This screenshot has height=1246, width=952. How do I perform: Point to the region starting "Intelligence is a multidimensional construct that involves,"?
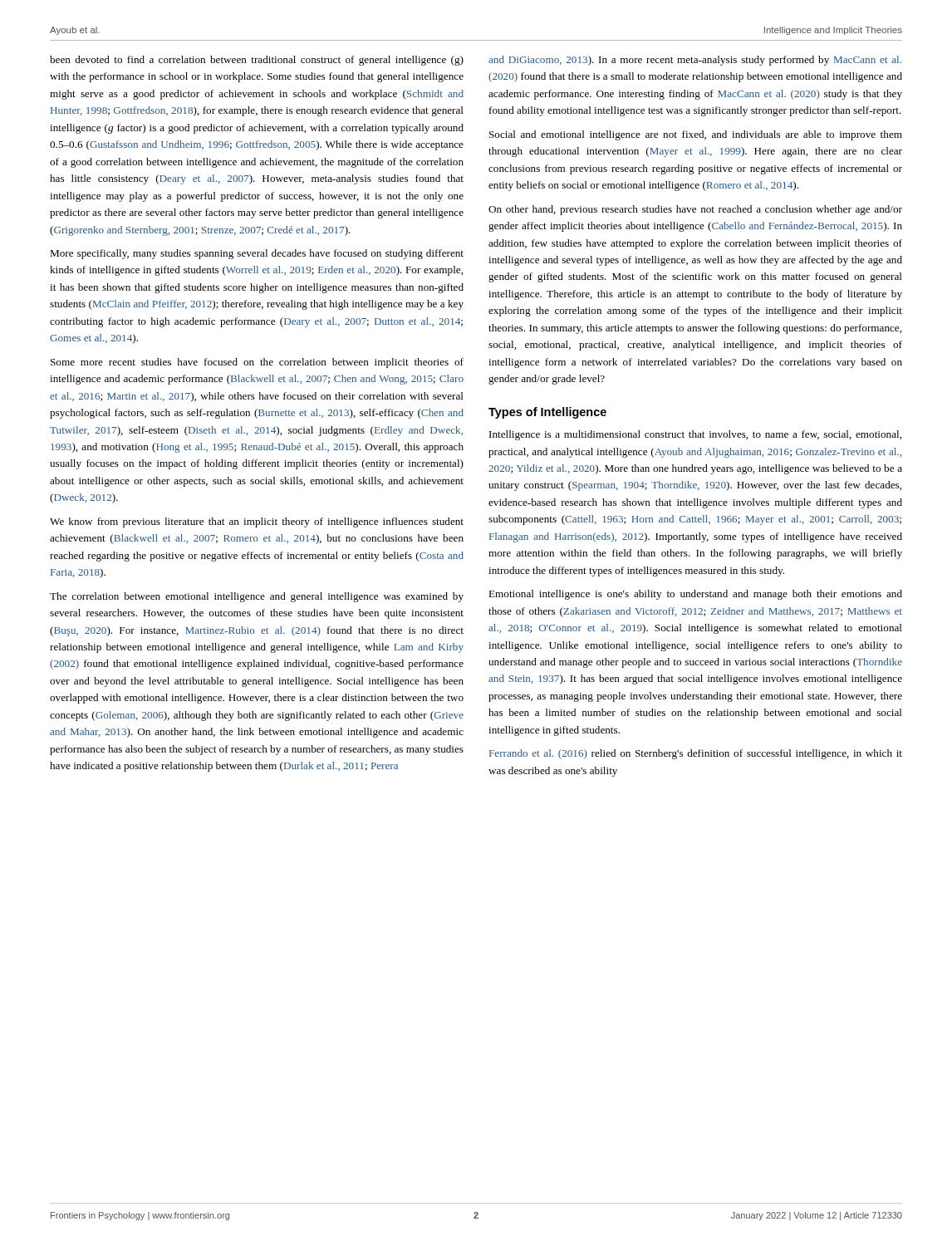pos(695,603)
